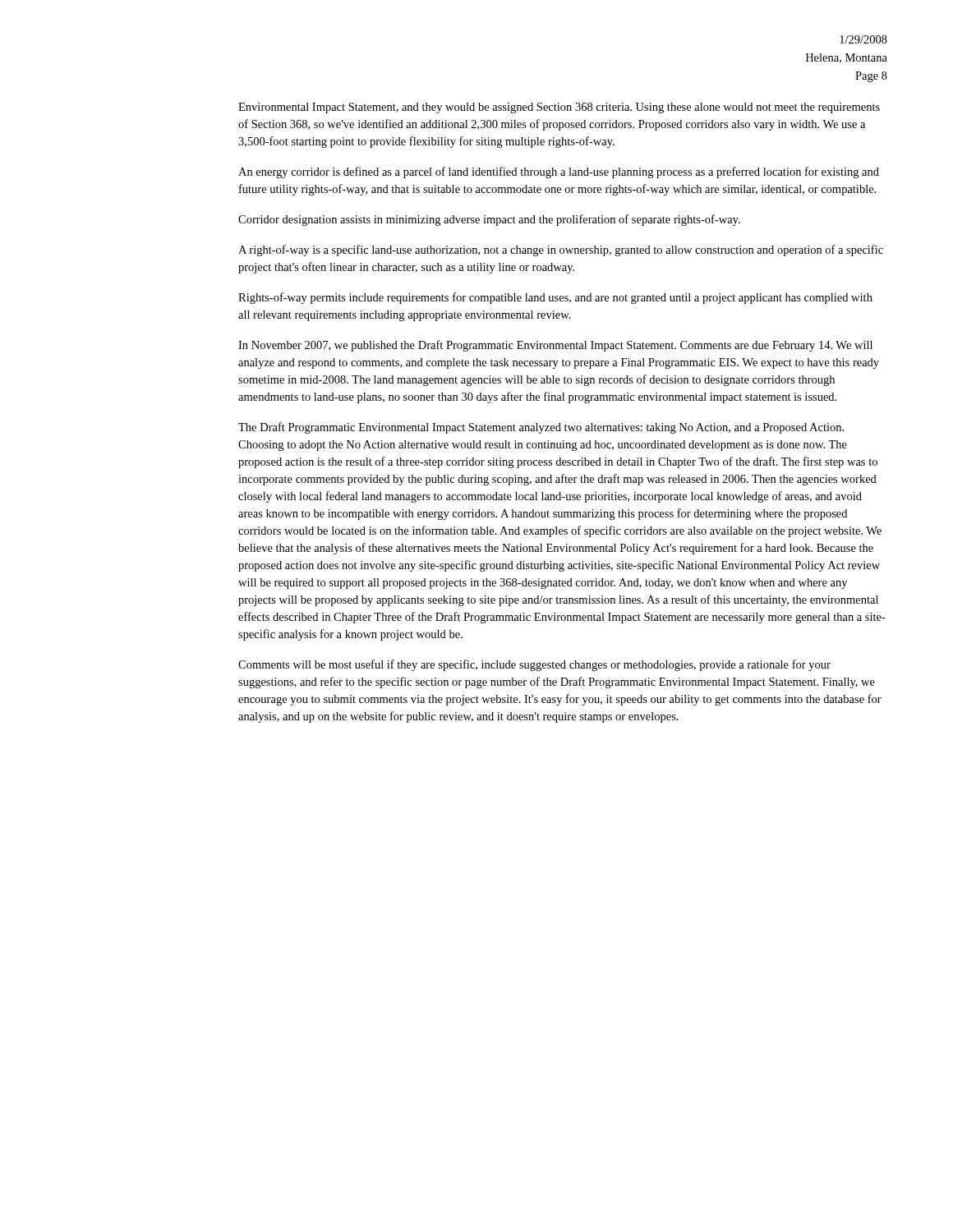Point to the text block starting "A right-of-way is a"
The image size is (953, 1232).
coord(561,258)
